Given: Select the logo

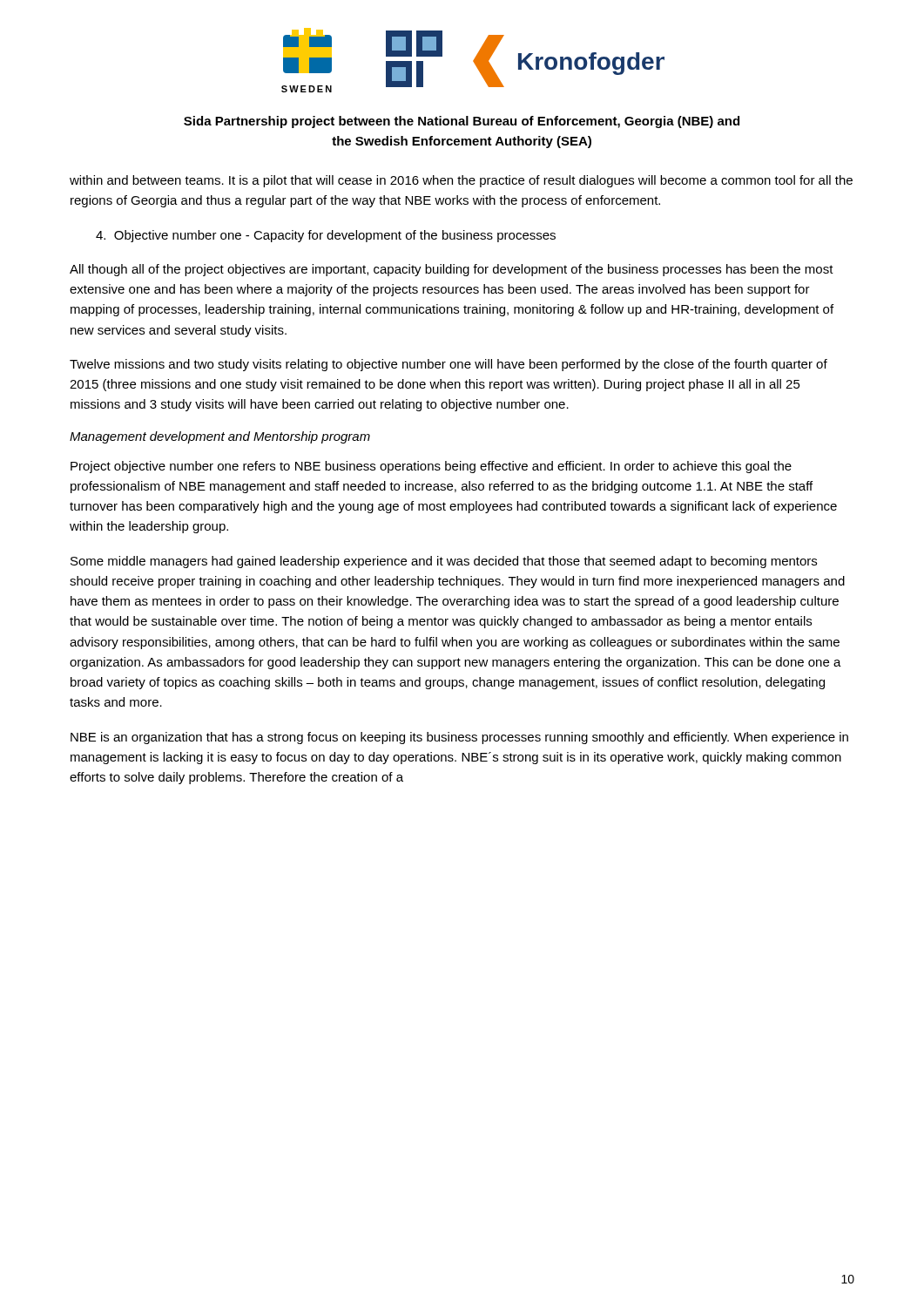Looking at the screenshot, I should (x=462, y=61).
